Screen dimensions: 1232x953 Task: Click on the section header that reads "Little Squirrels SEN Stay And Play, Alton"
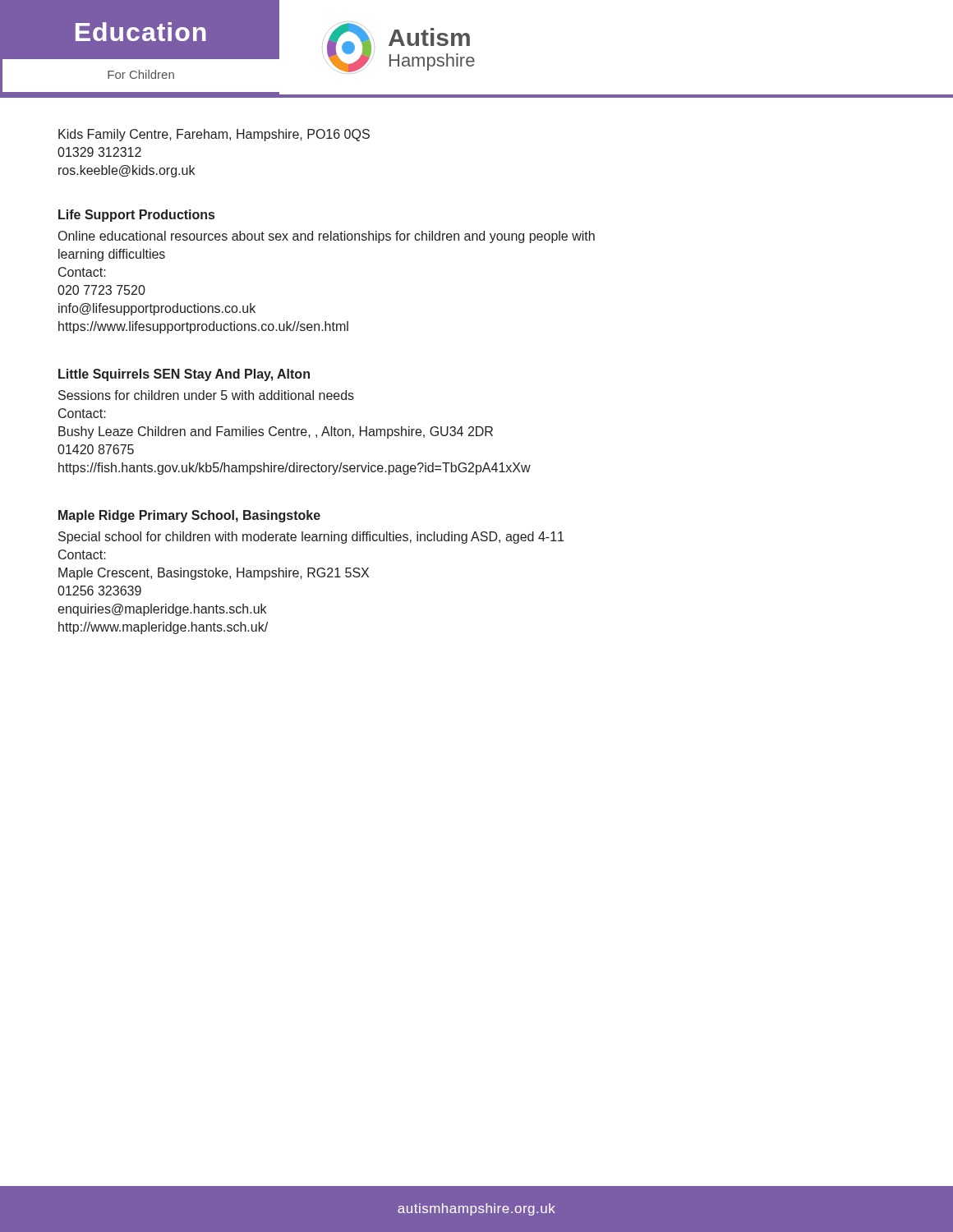click(x=184, y=374)
